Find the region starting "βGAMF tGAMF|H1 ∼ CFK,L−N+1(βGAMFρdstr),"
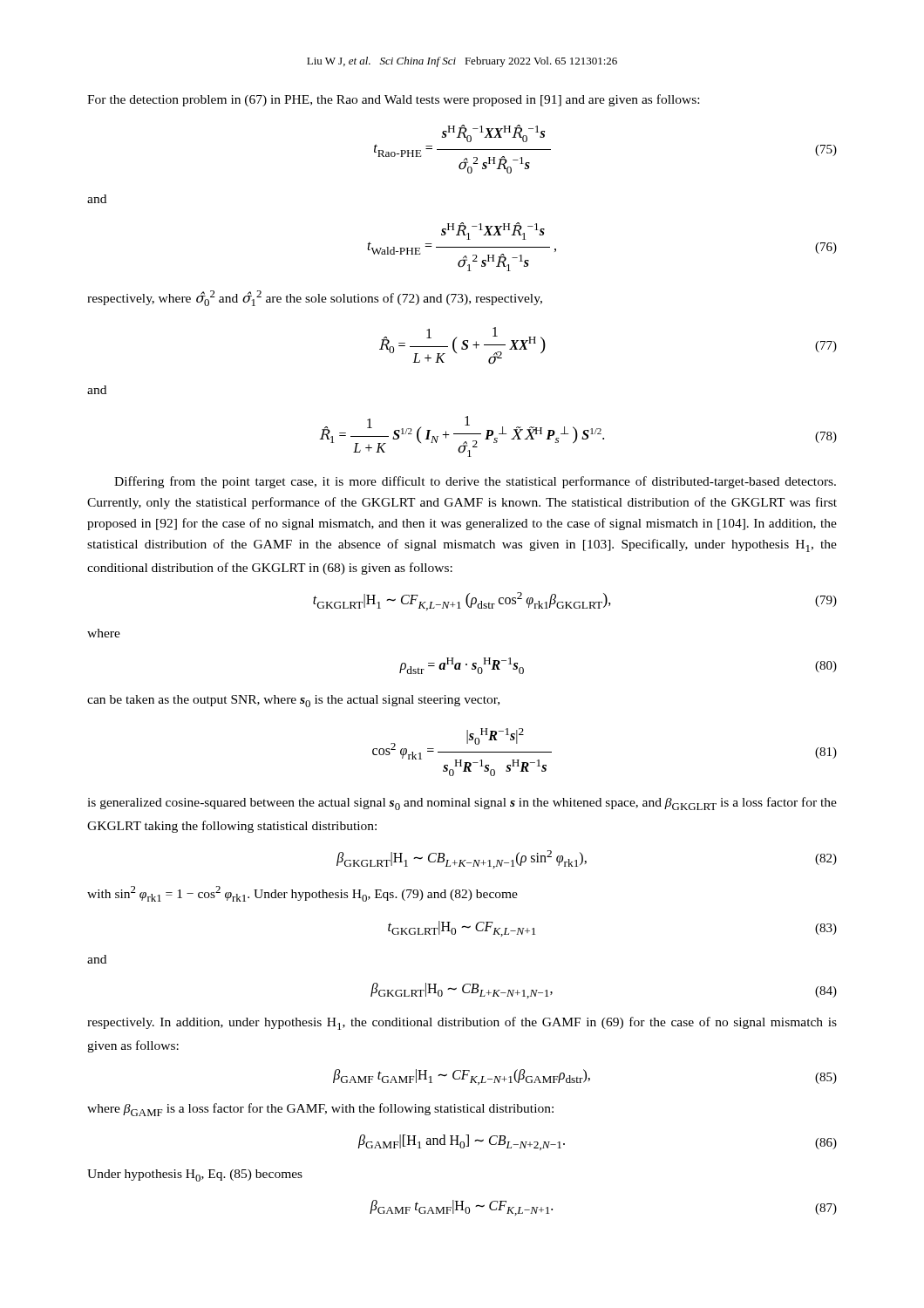 (585, 1077)
